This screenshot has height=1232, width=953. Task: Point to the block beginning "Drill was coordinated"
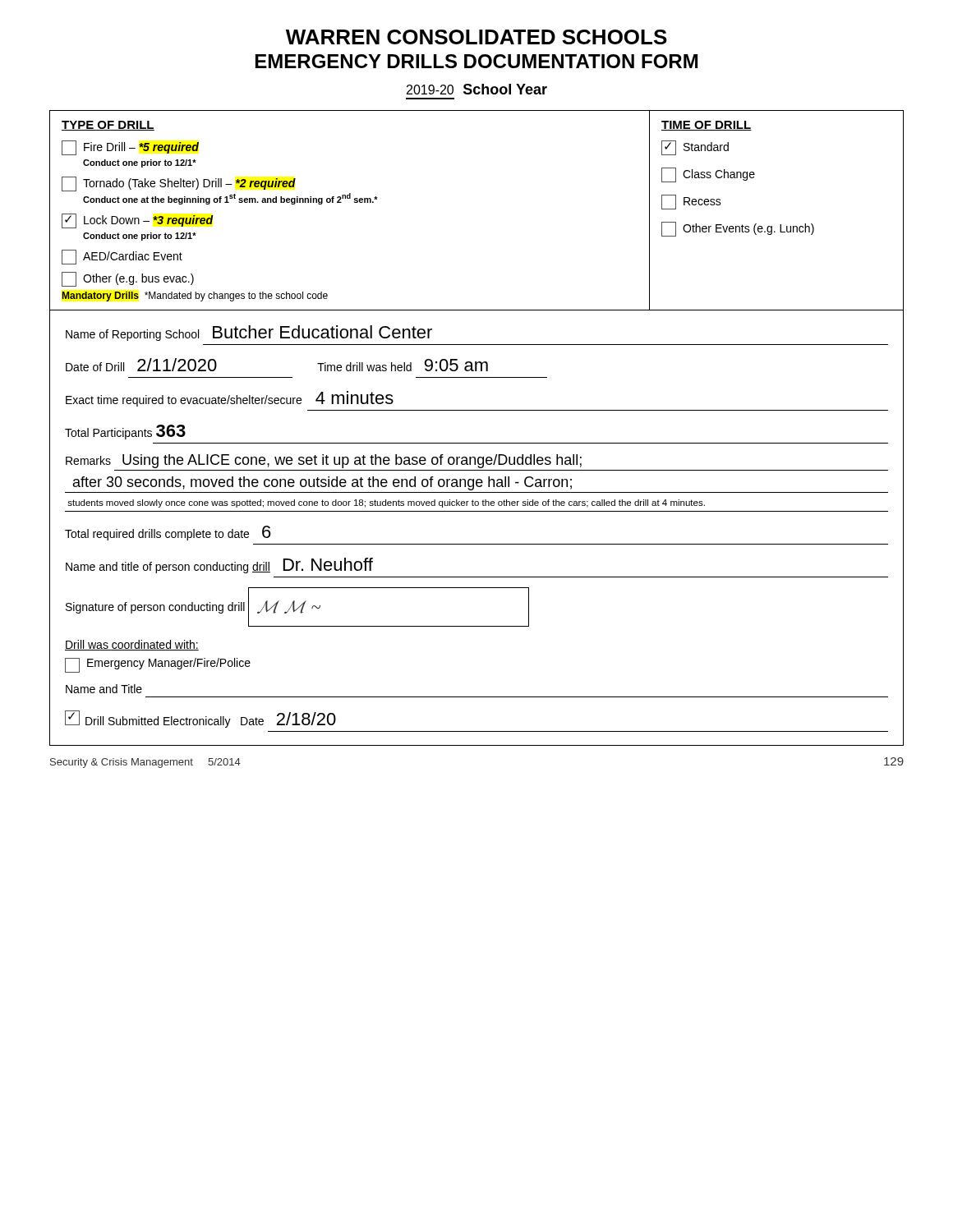pyautogui.click(x=132, y=645)
